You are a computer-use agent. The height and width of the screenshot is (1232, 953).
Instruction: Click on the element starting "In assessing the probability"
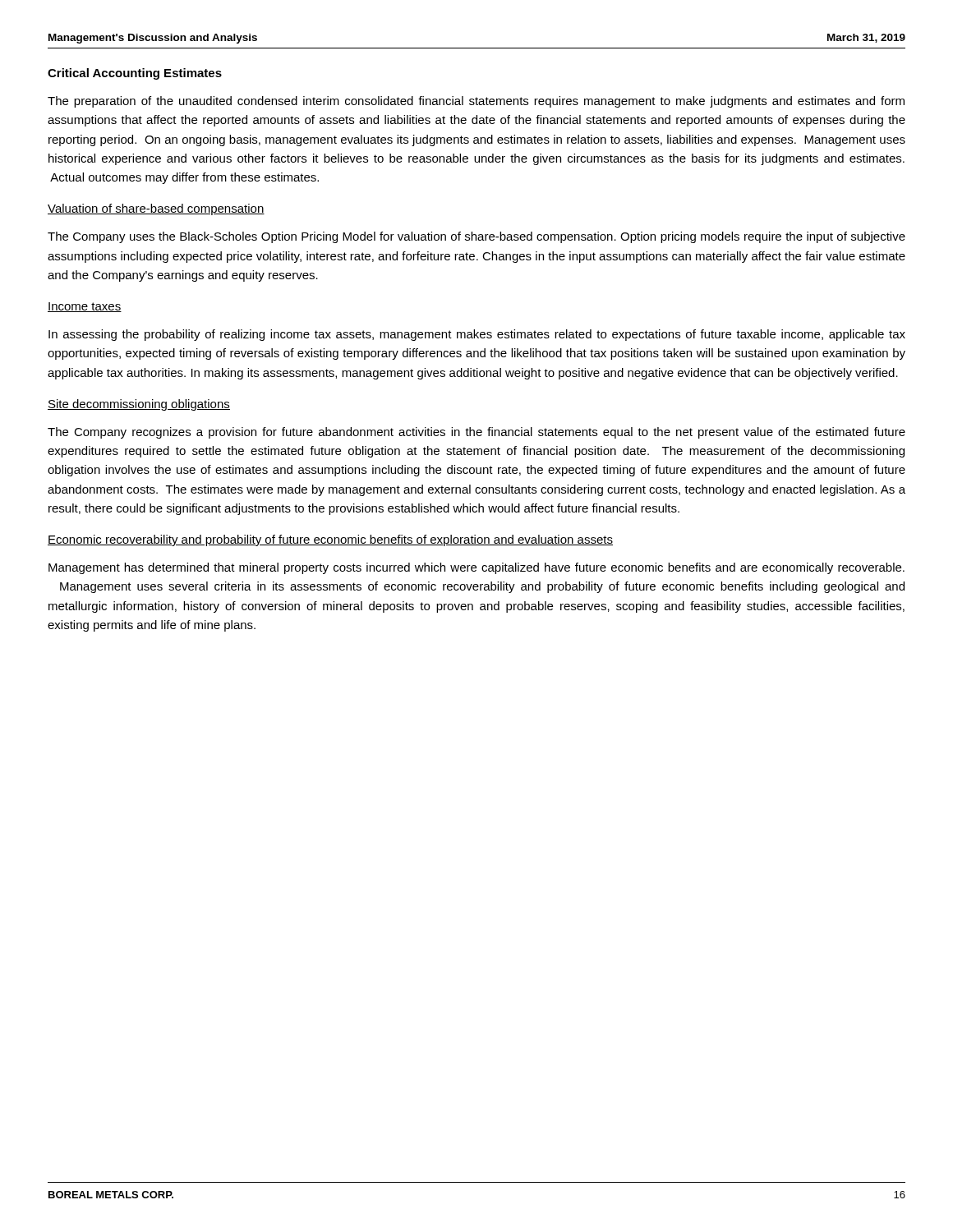click(476, 353)
